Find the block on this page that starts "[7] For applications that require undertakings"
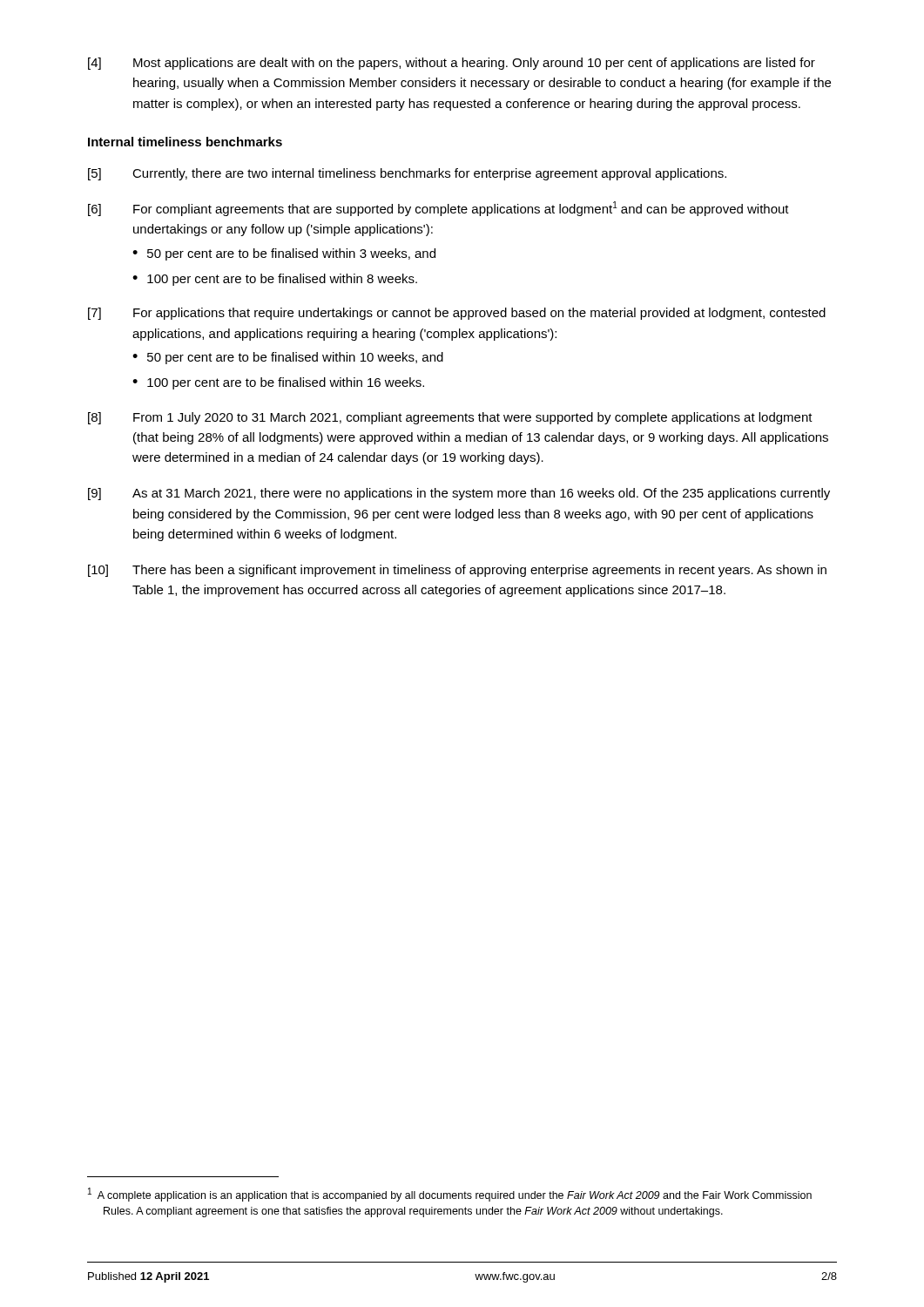This screenshot has width=924, height=1307. click(x=462, y=323)
